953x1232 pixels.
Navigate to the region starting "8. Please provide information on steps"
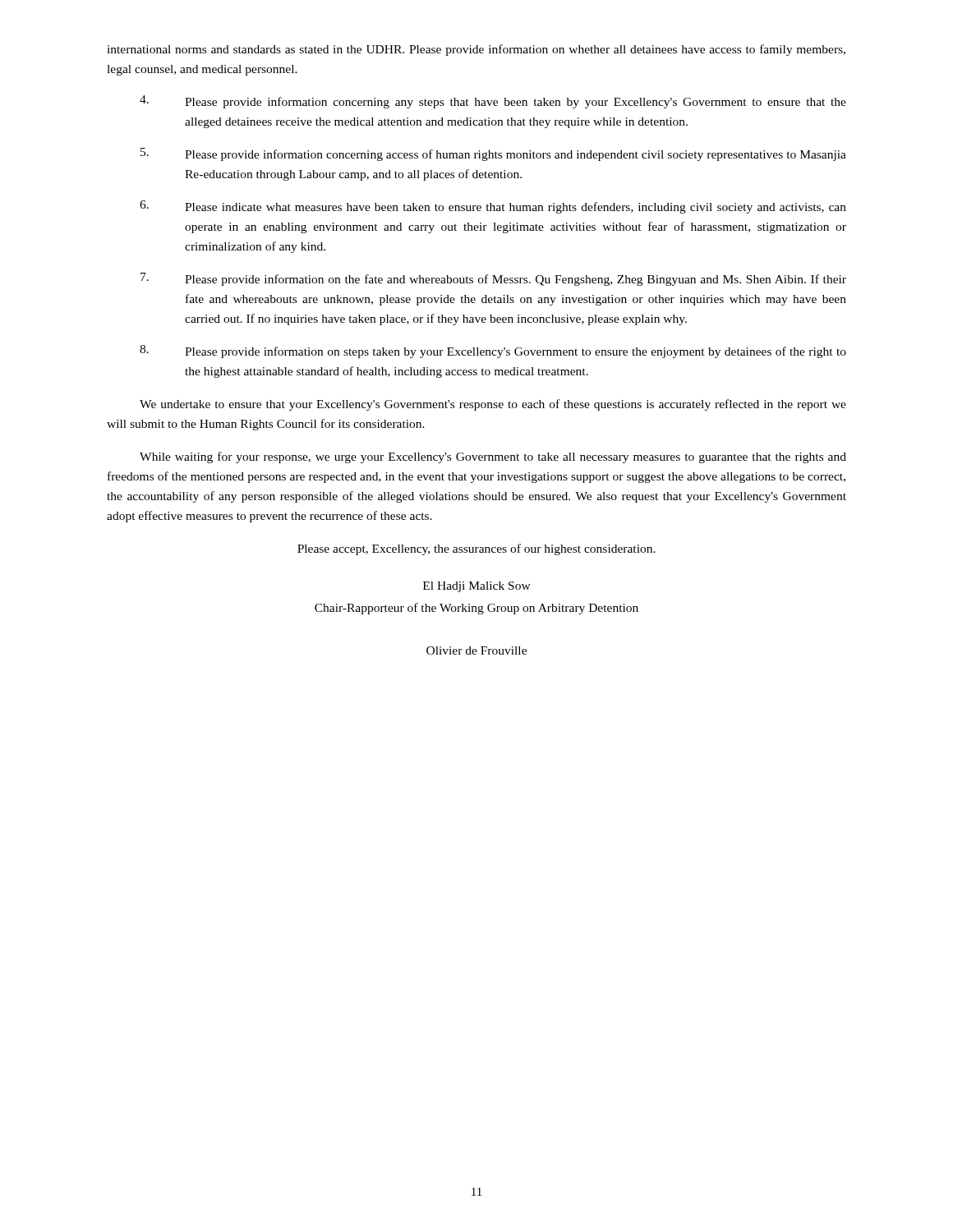point(476,362)
